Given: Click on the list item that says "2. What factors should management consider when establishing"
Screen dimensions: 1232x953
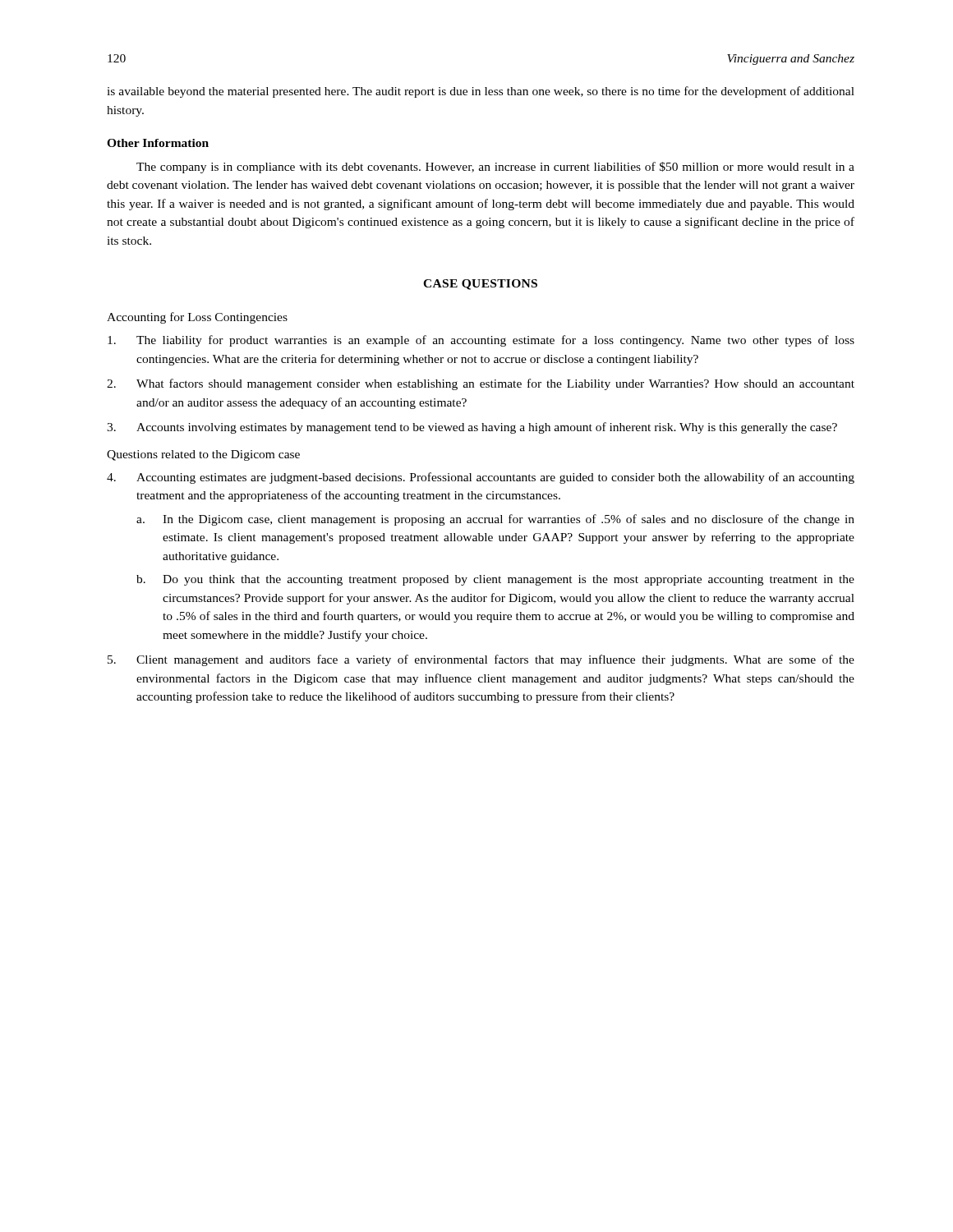Looking at the screenshot, I should pyautogui.click(x=481, y=393).
